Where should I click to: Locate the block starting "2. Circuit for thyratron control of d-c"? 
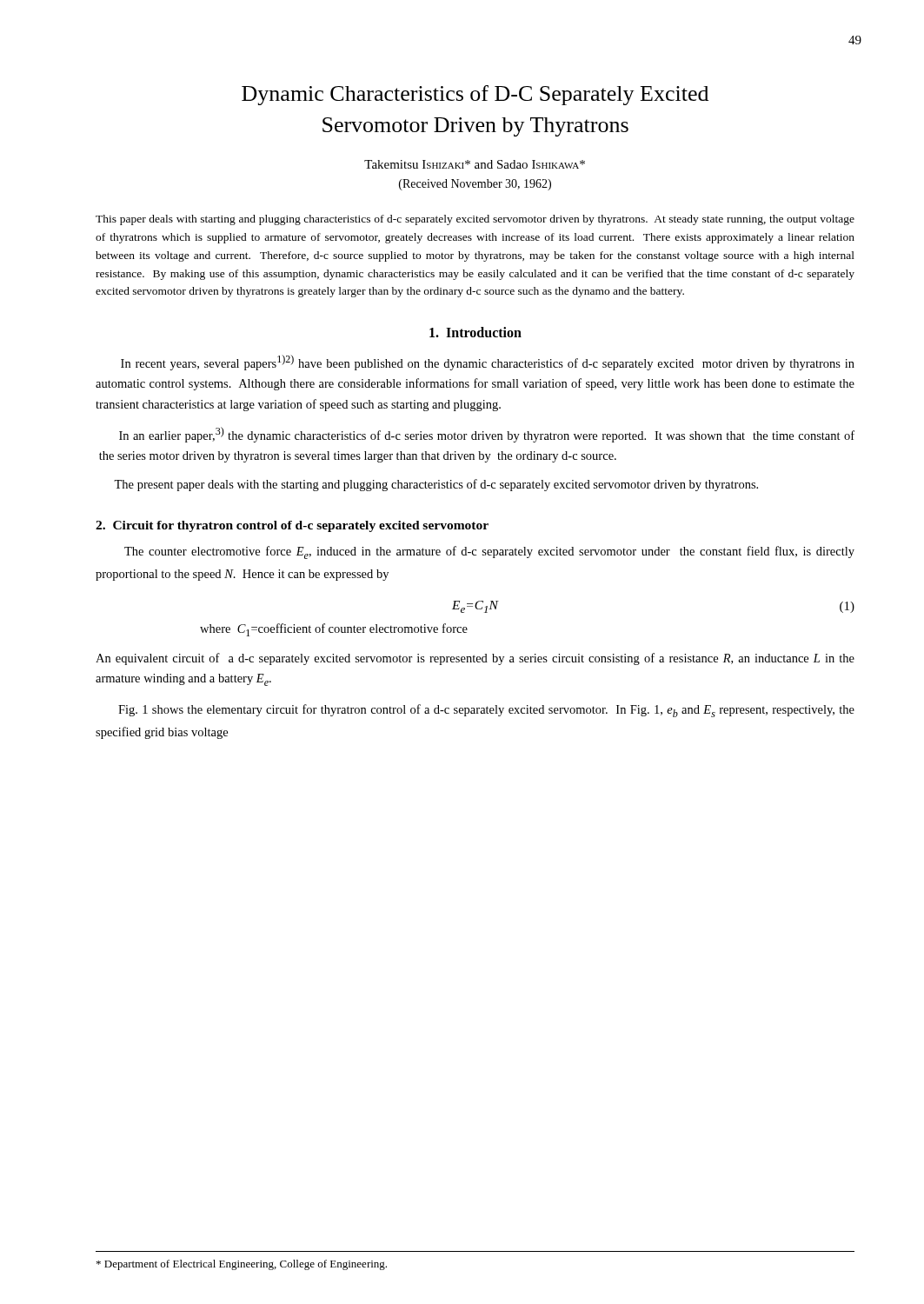tap(292, 525)
